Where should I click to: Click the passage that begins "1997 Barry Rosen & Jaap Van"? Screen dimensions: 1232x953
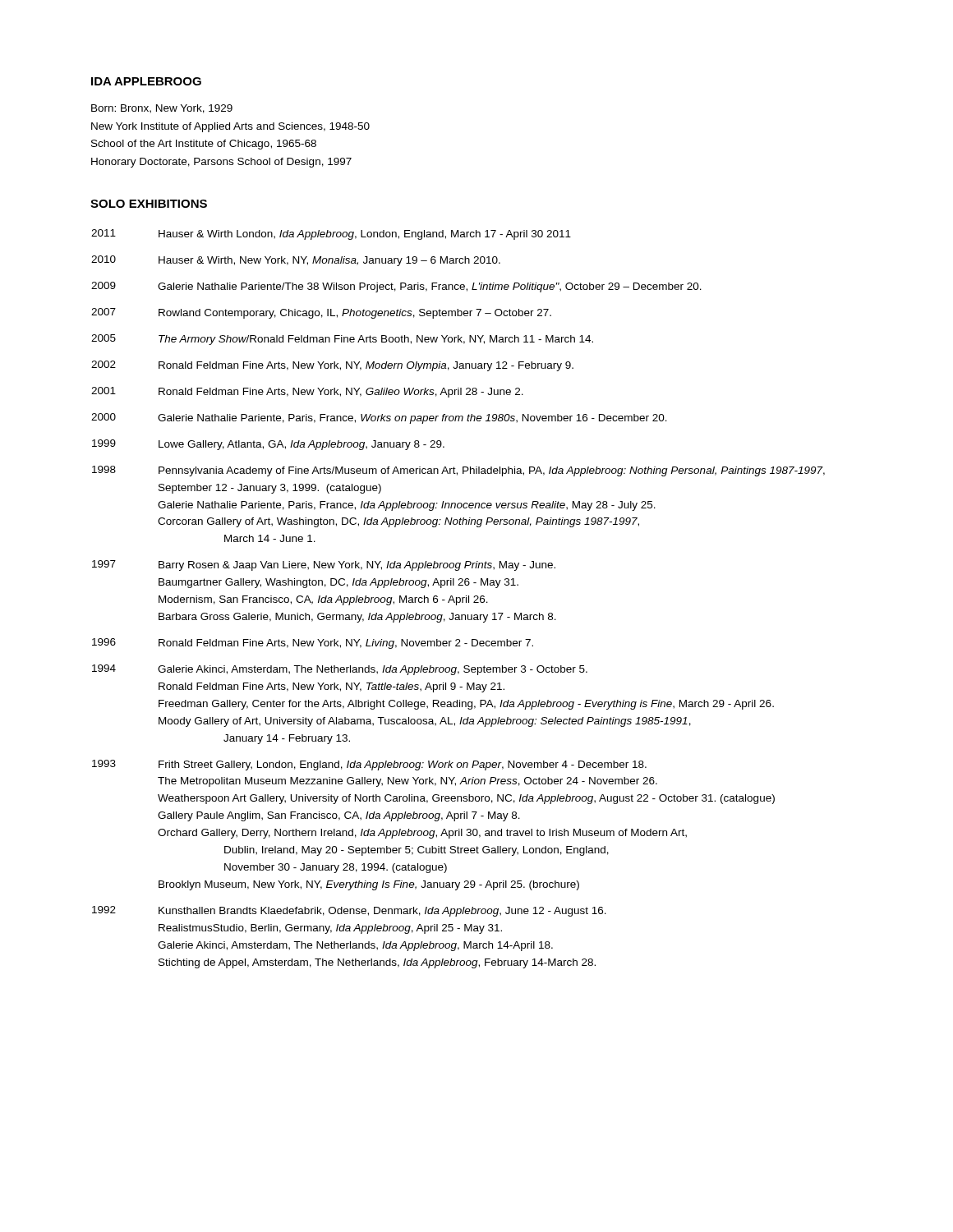click(476, 595)
